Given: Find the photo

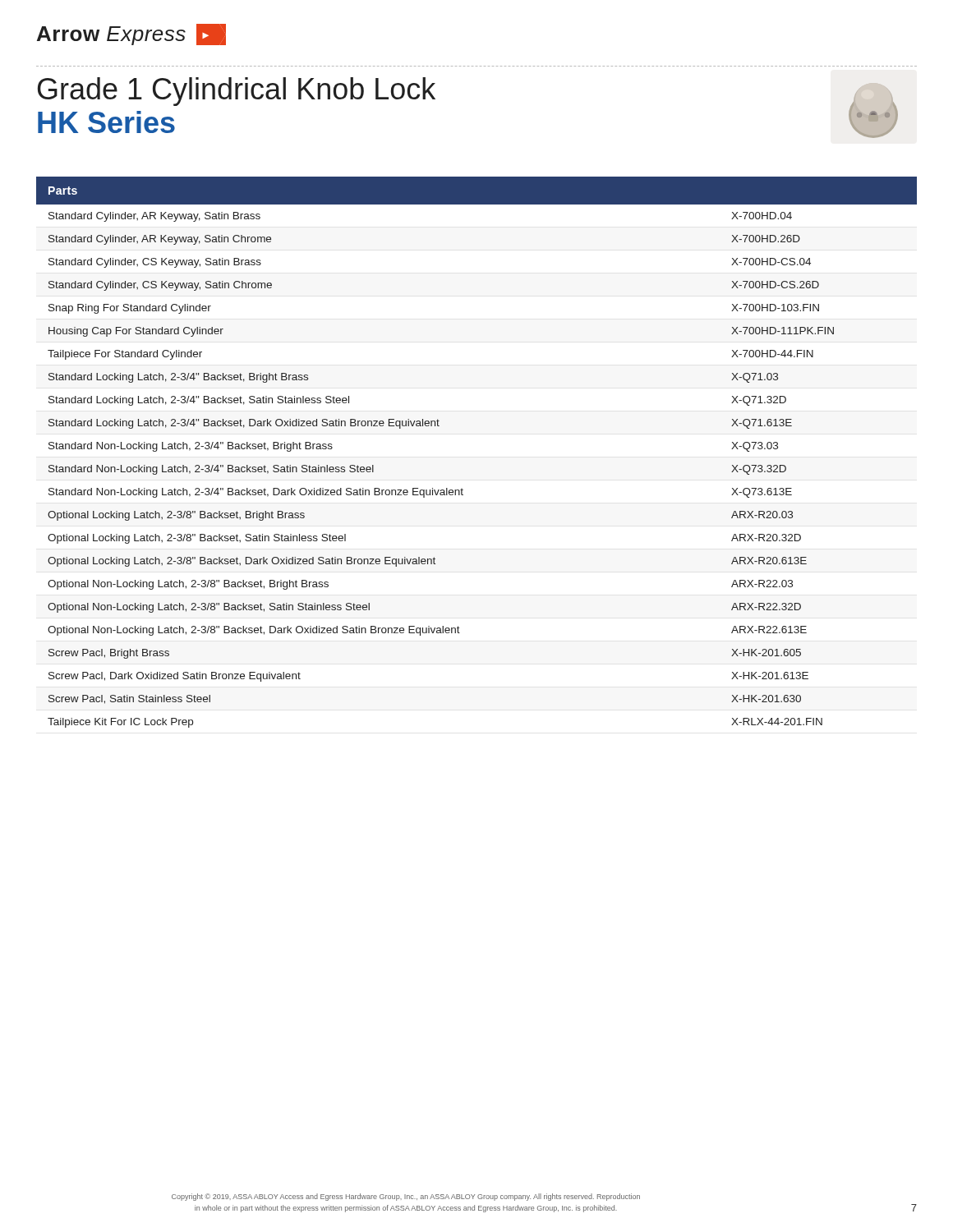Looking at the screenshot, I should (x=874, y=107).
